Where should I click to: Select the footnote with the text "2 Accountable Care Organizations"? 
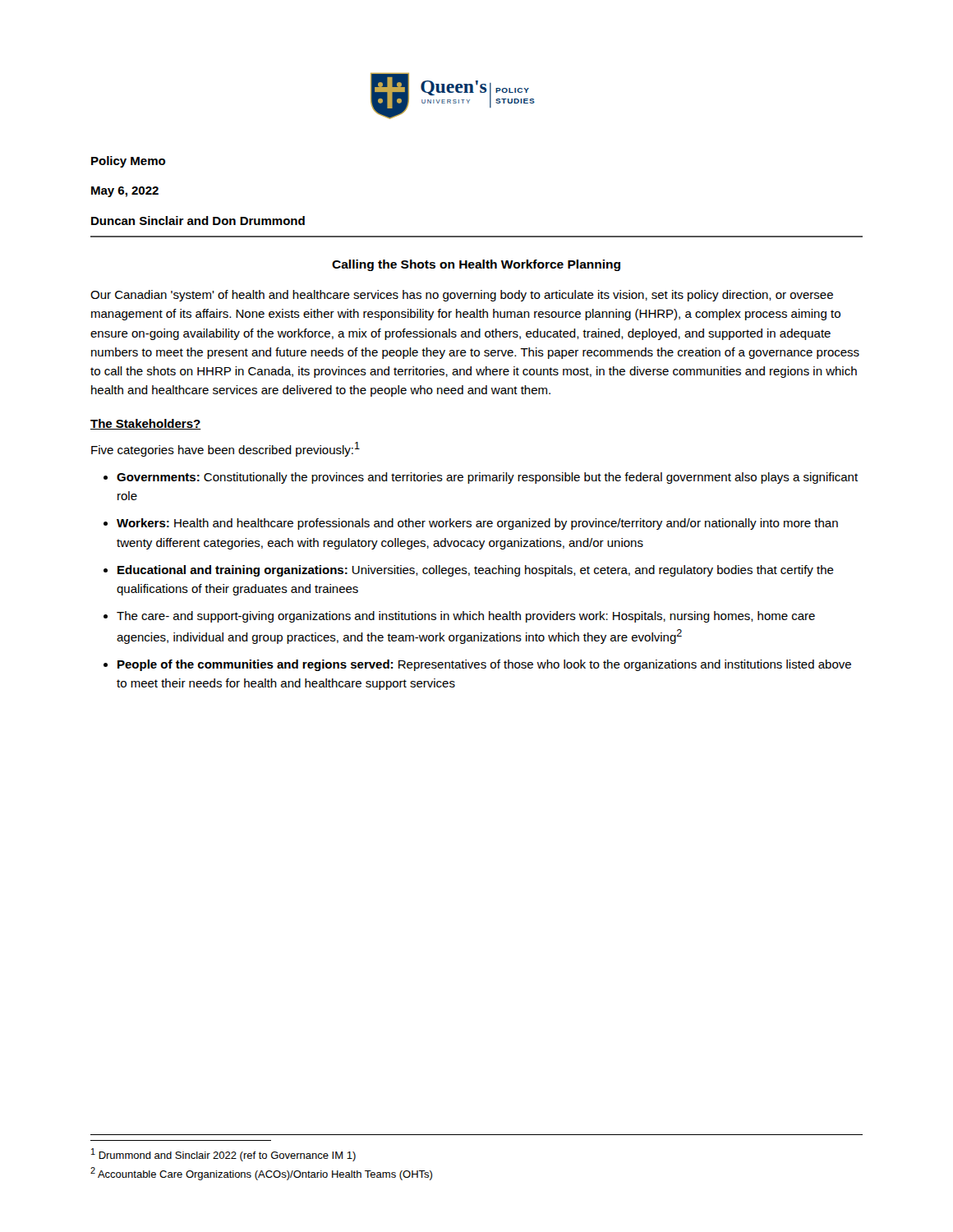[x=262, y=1173]
